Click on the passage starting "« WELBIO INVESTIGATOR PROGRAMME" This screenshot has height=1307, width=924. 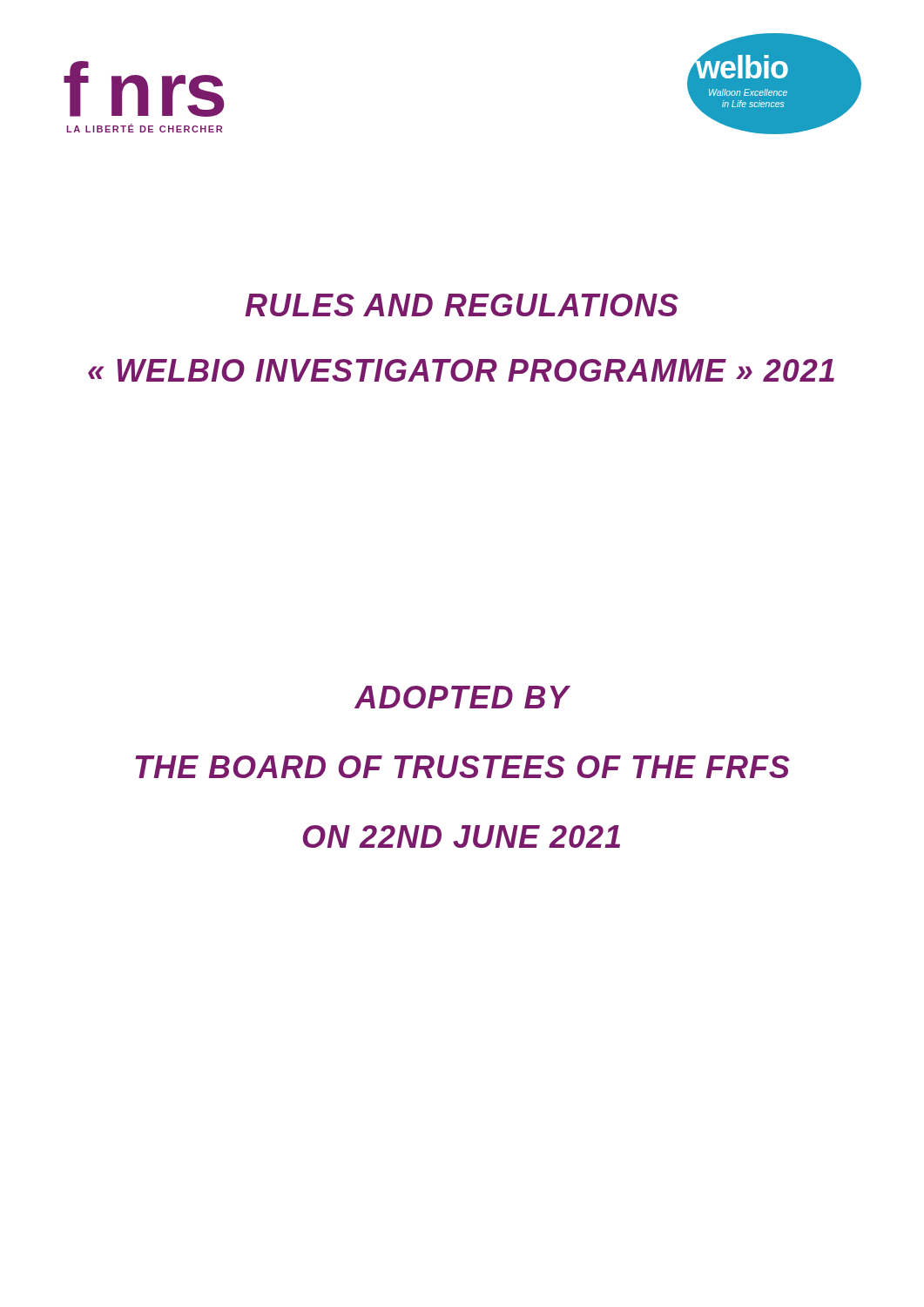tap(462, 371)
